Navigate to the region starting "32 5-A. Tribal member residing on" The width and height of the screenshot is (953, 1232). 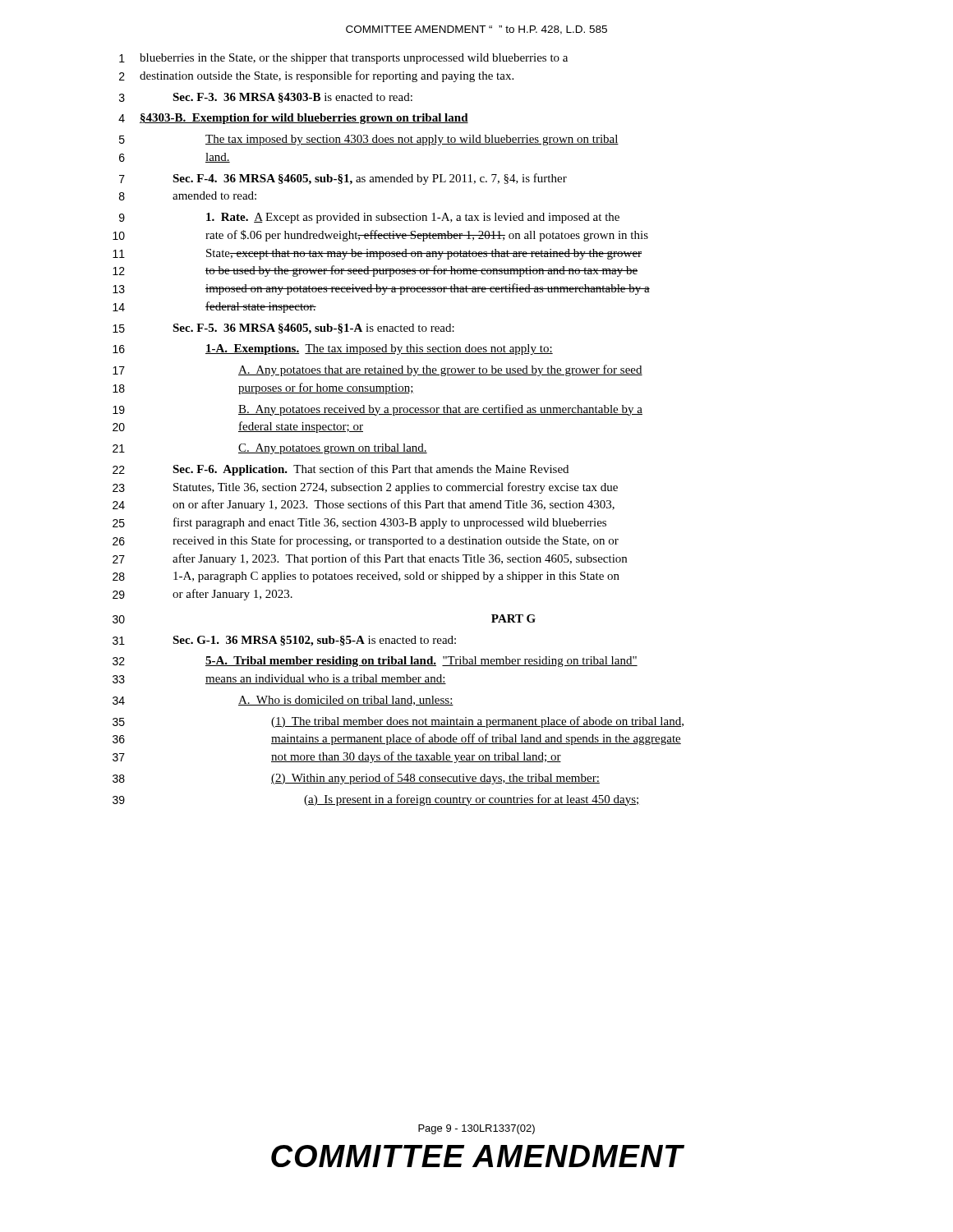(x=485, y=670)
